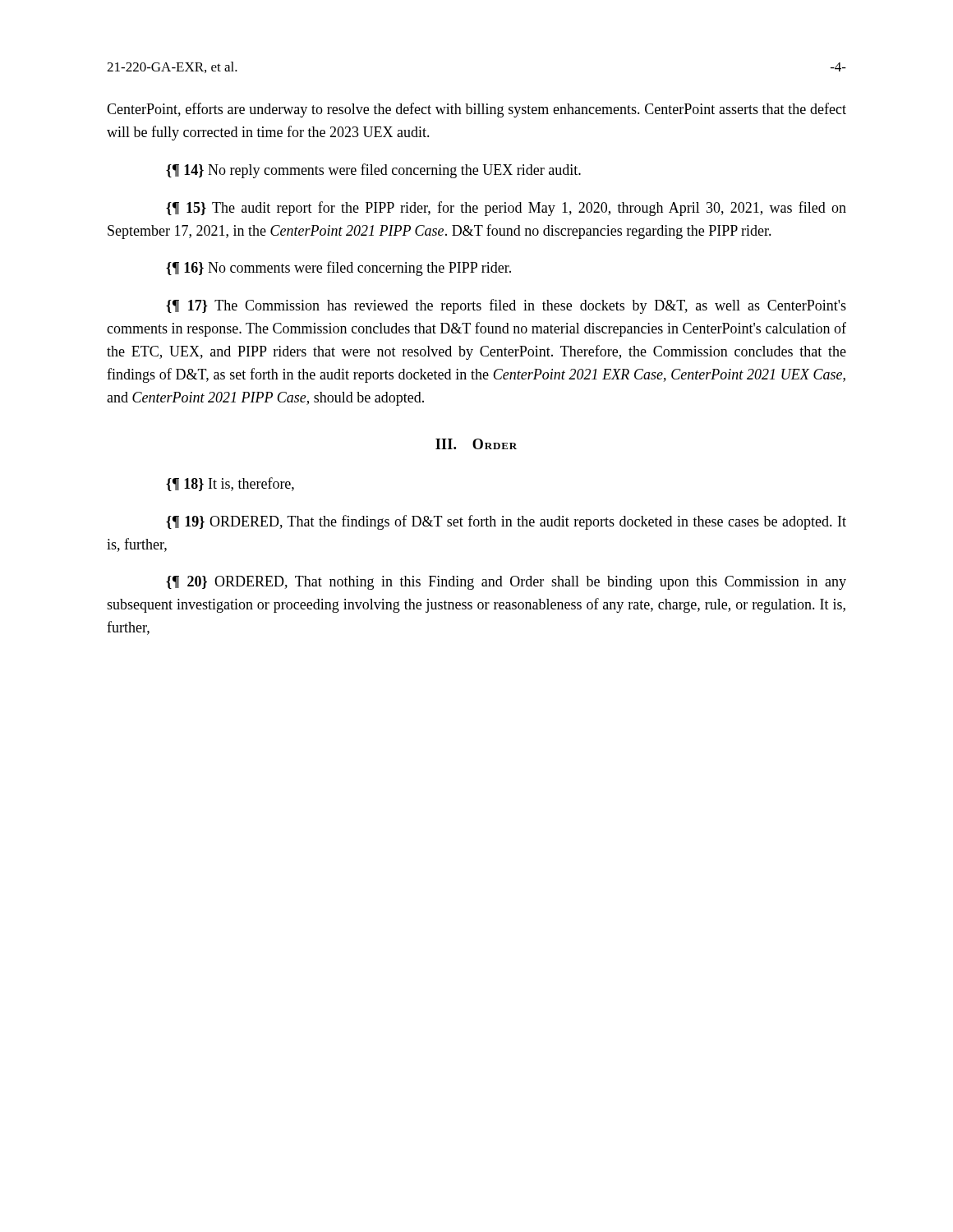Locate the text block with the text "CenterPoint, efforts are underway"

coord(476,121)
